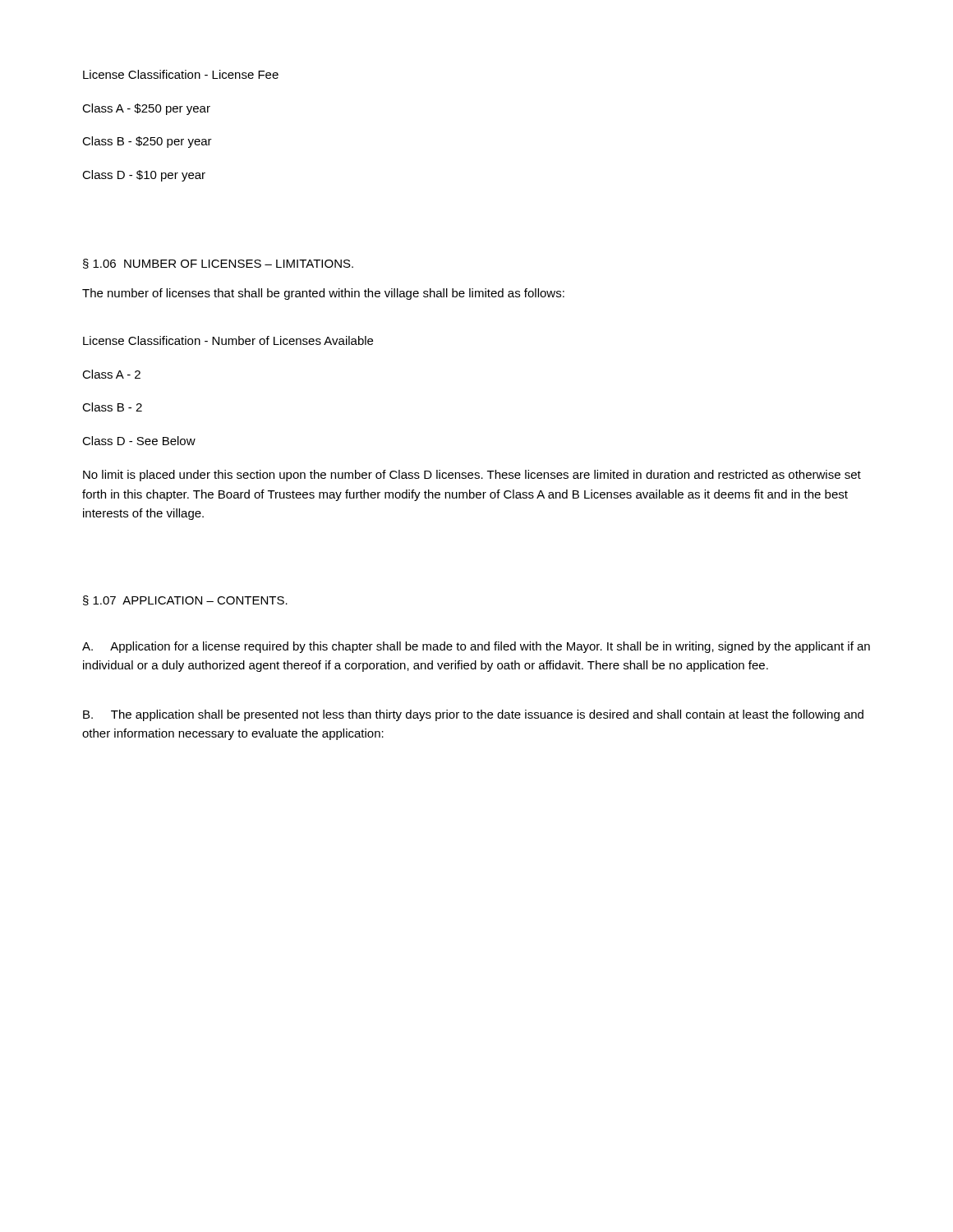Locate the section header that reads "§ 1.06 NUMBER OF LICENSES"
The width and height of the screenshot is (953, 1232).
[218, 263]
